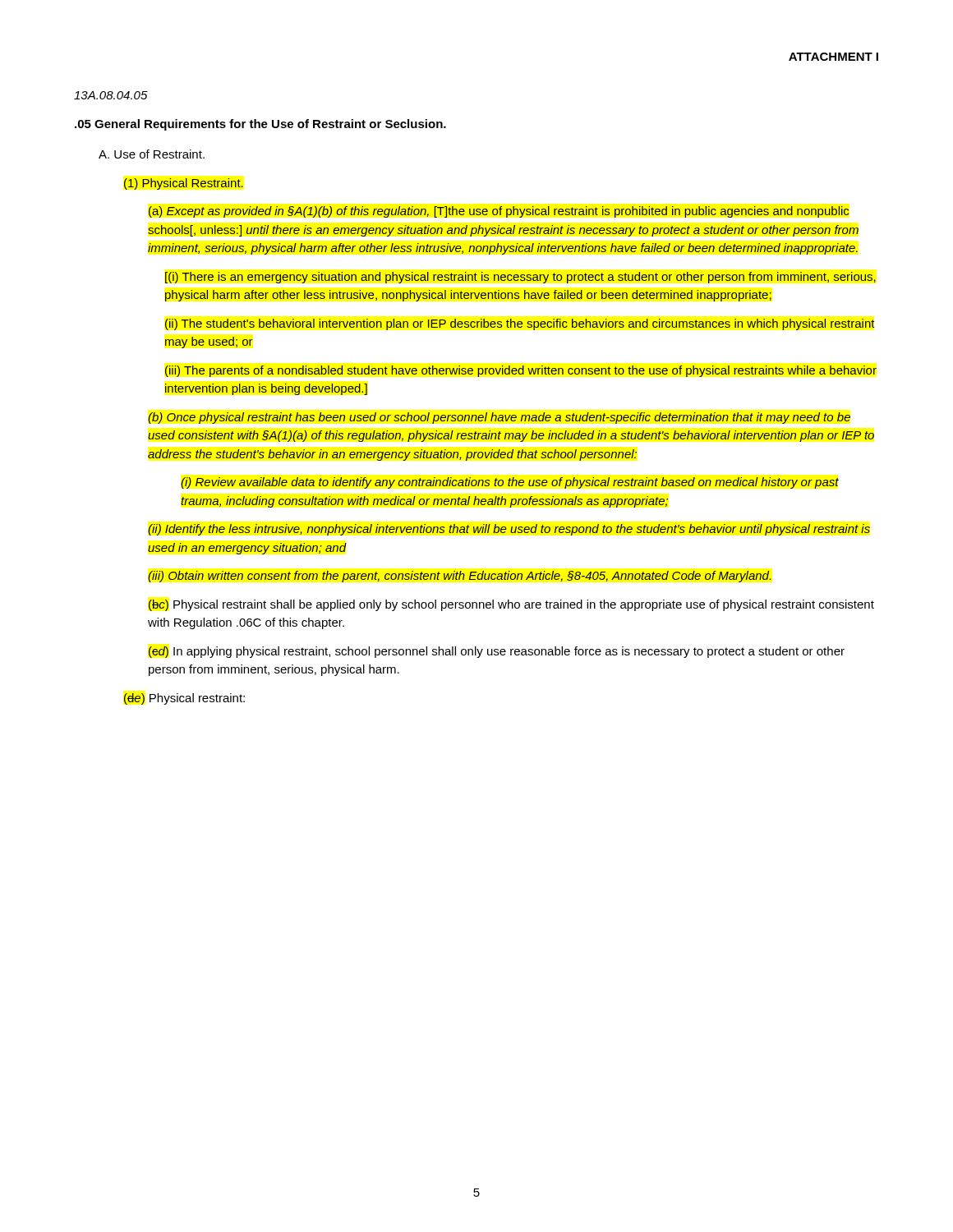This screenshot has height=1232, width=953.
Task: Point to the element starting ".05 General Requirements"
Action: [260, 124]
